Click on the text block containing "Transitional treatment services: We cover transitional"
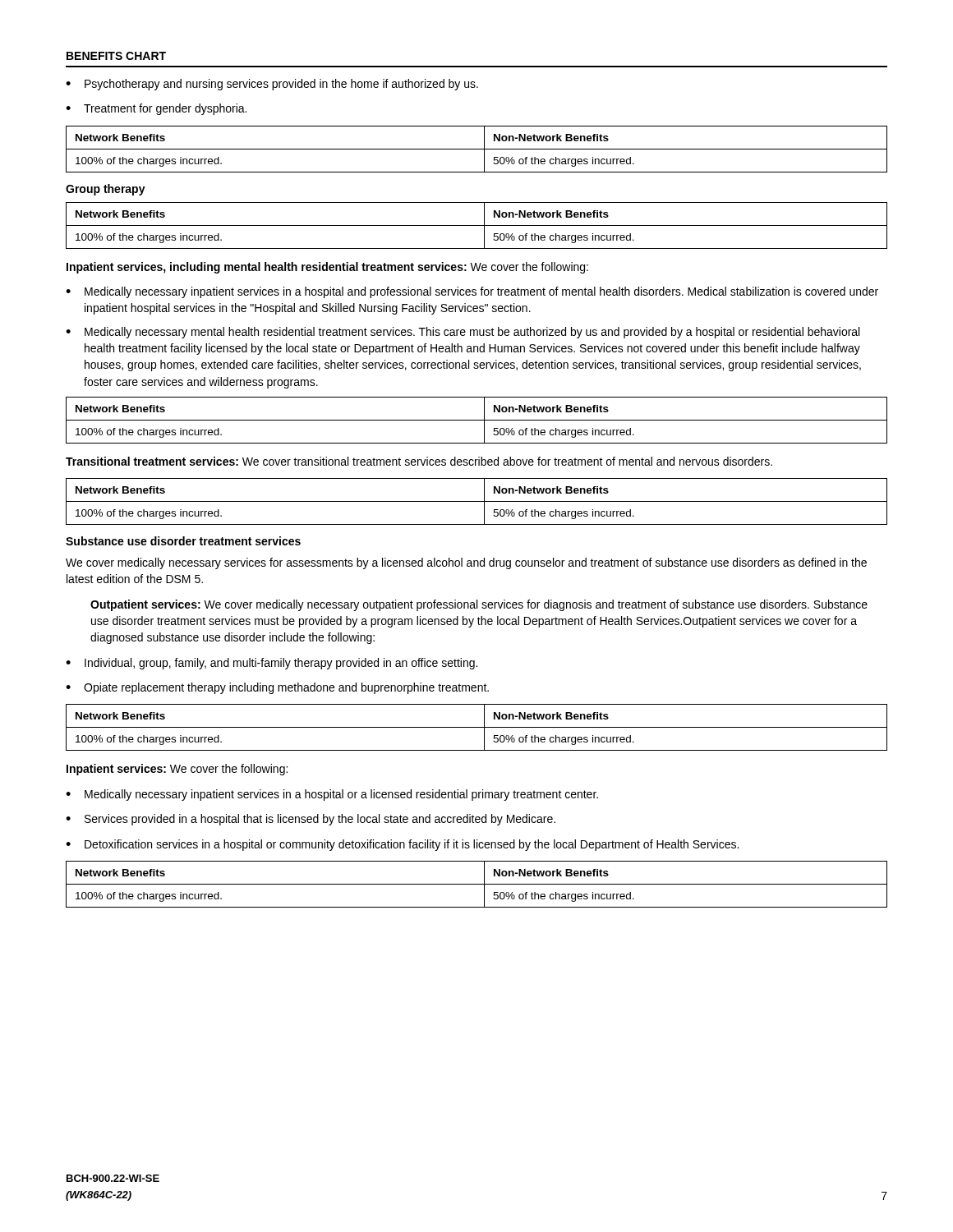 click(419, 461)
